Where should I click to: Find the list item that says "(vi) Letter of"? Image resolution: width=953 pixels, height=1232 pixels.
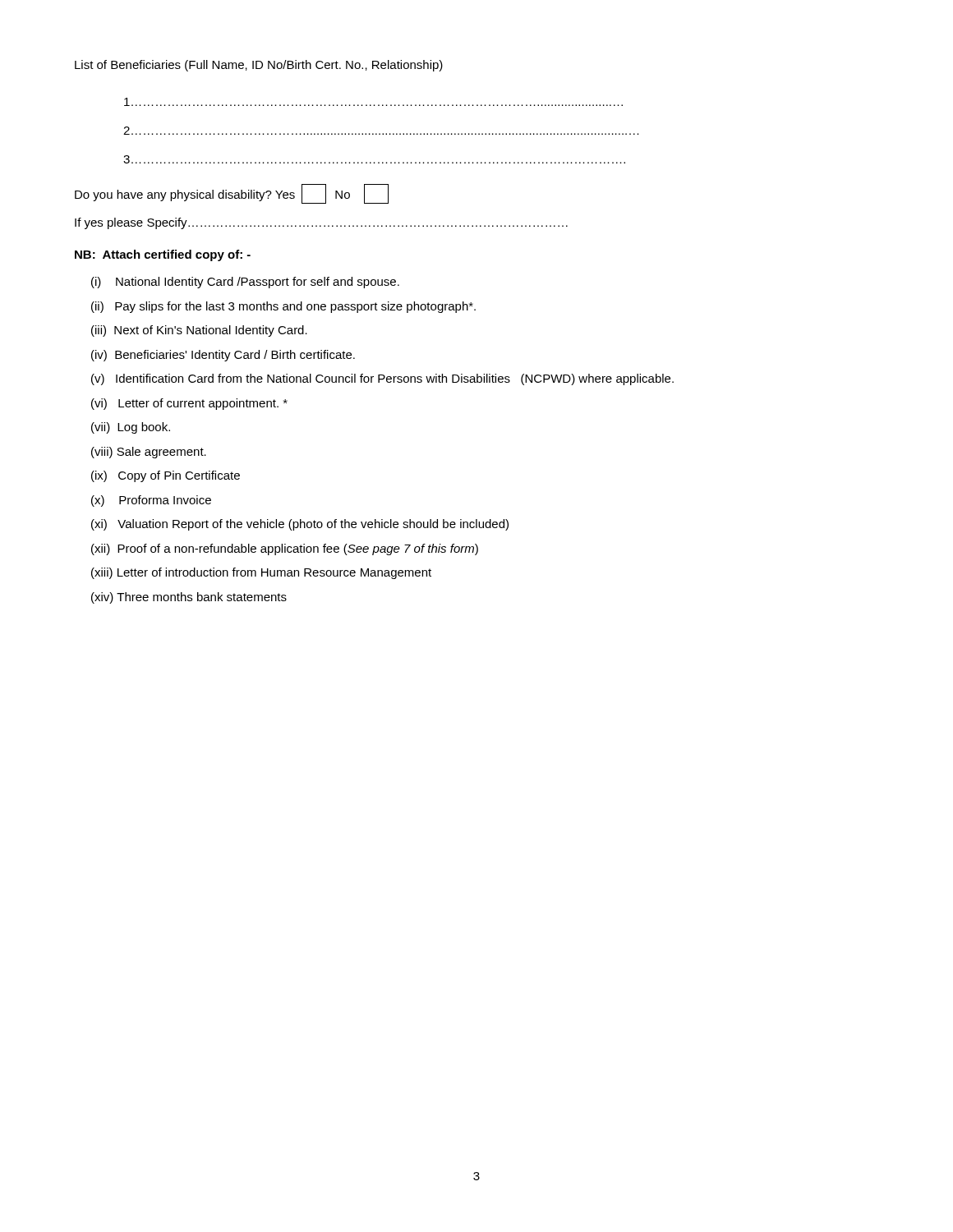pyautogui.click(x=189, y=402)
